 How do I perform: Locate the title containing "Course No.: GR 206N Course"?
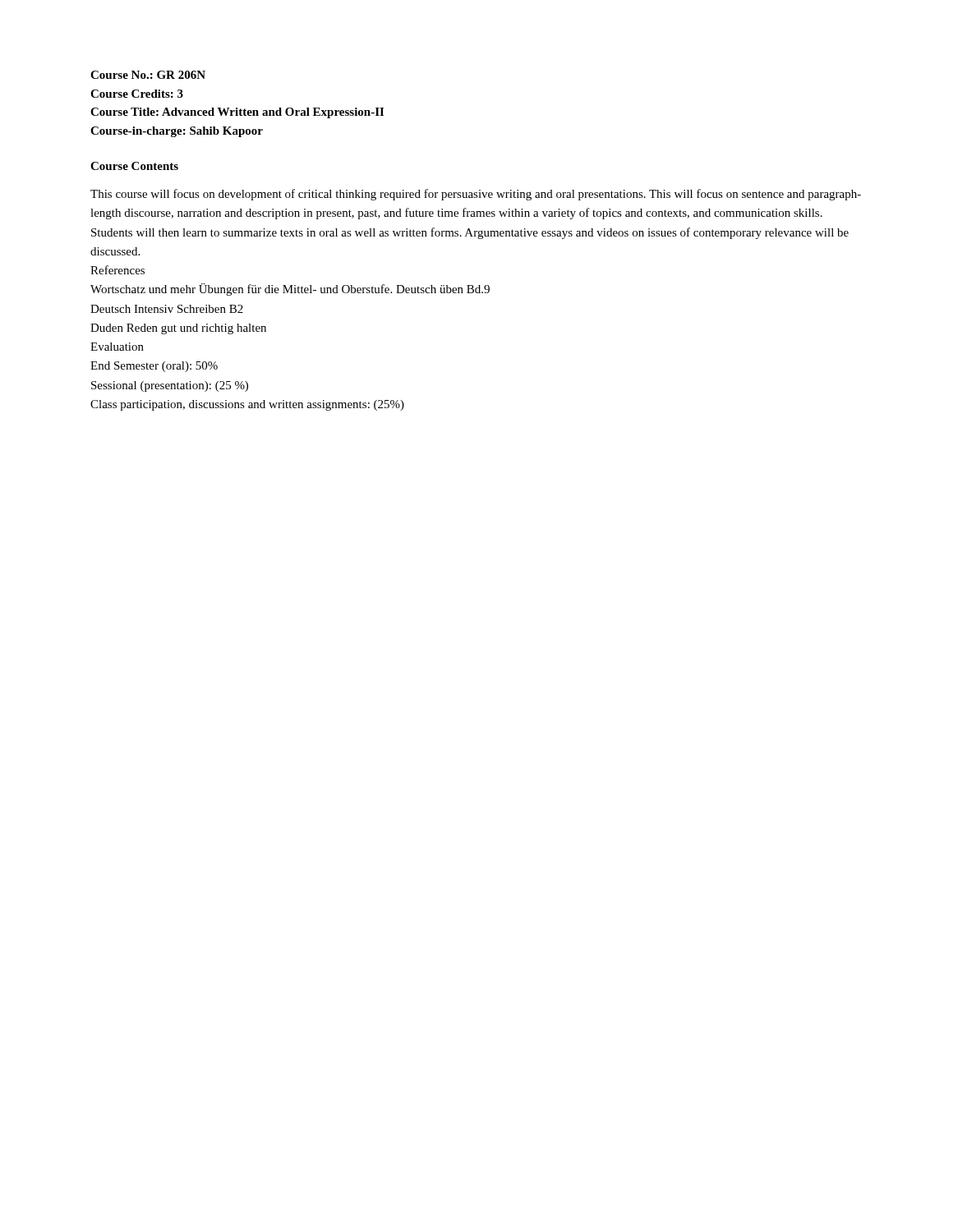coord(237,102)
